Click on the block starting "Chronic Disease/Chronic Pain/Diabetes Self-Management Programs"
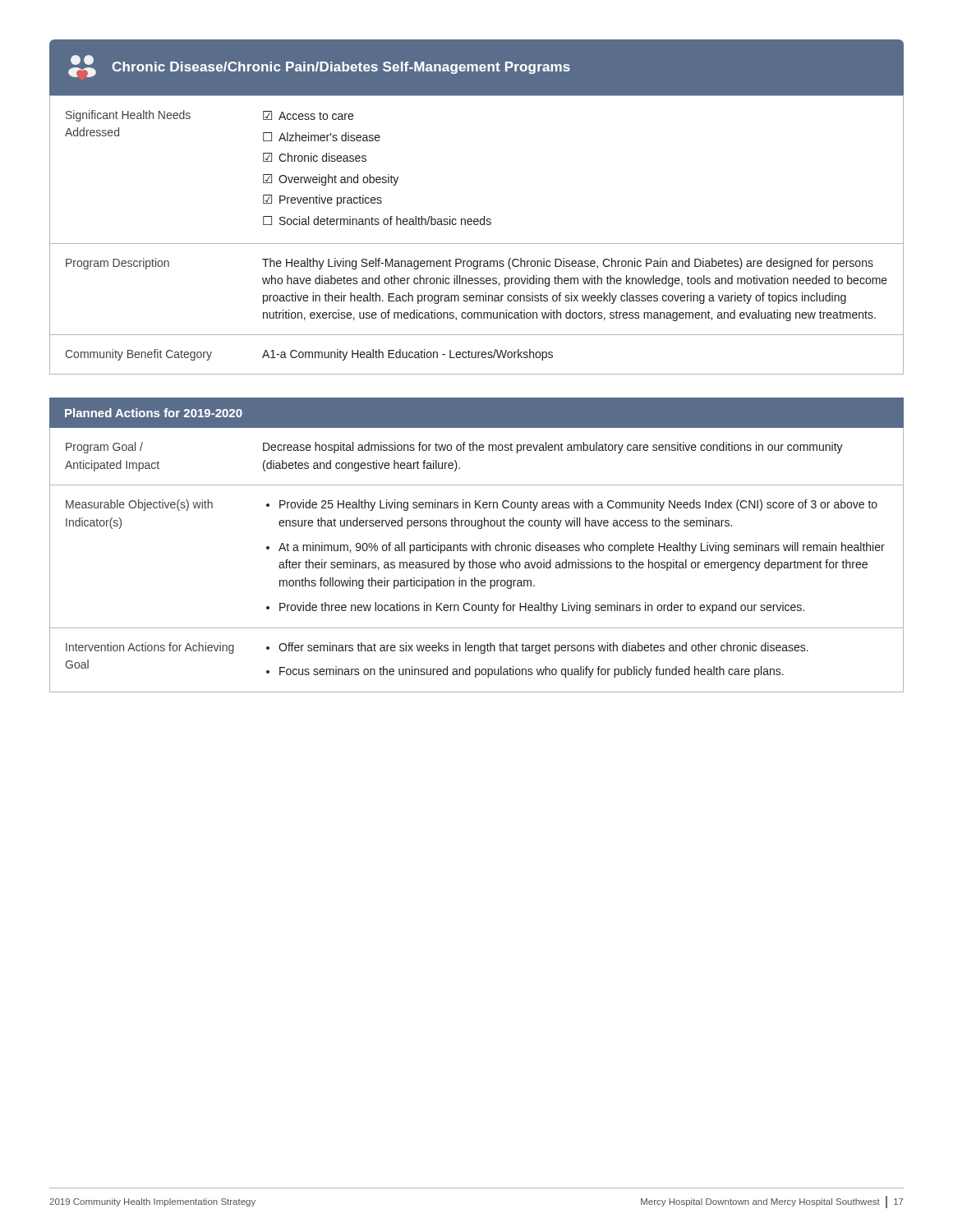Screen dimensions: 1232x953 [x=476, y=67]
